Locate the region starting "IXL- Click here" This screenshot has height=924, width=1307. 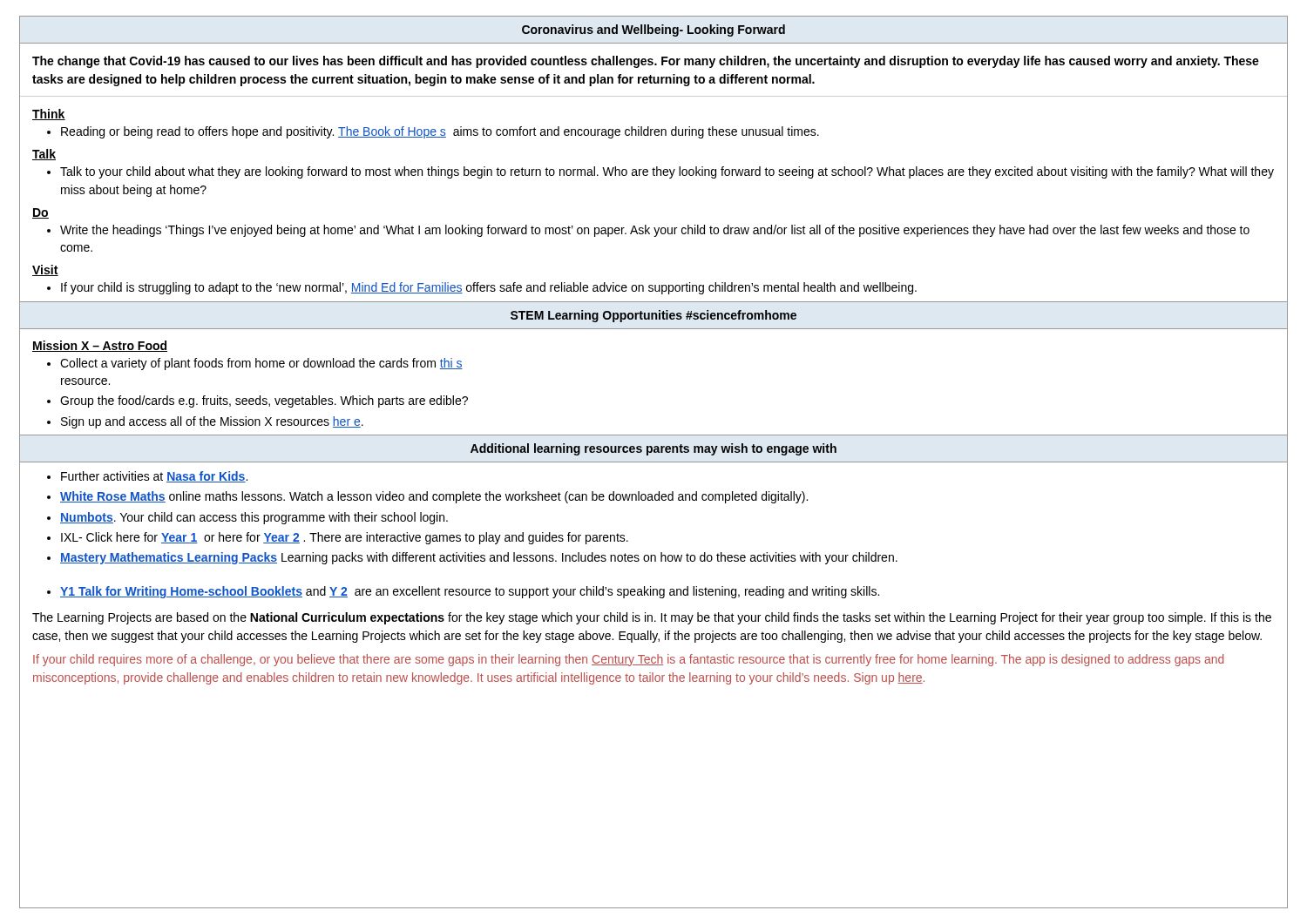tap(338, 538)
